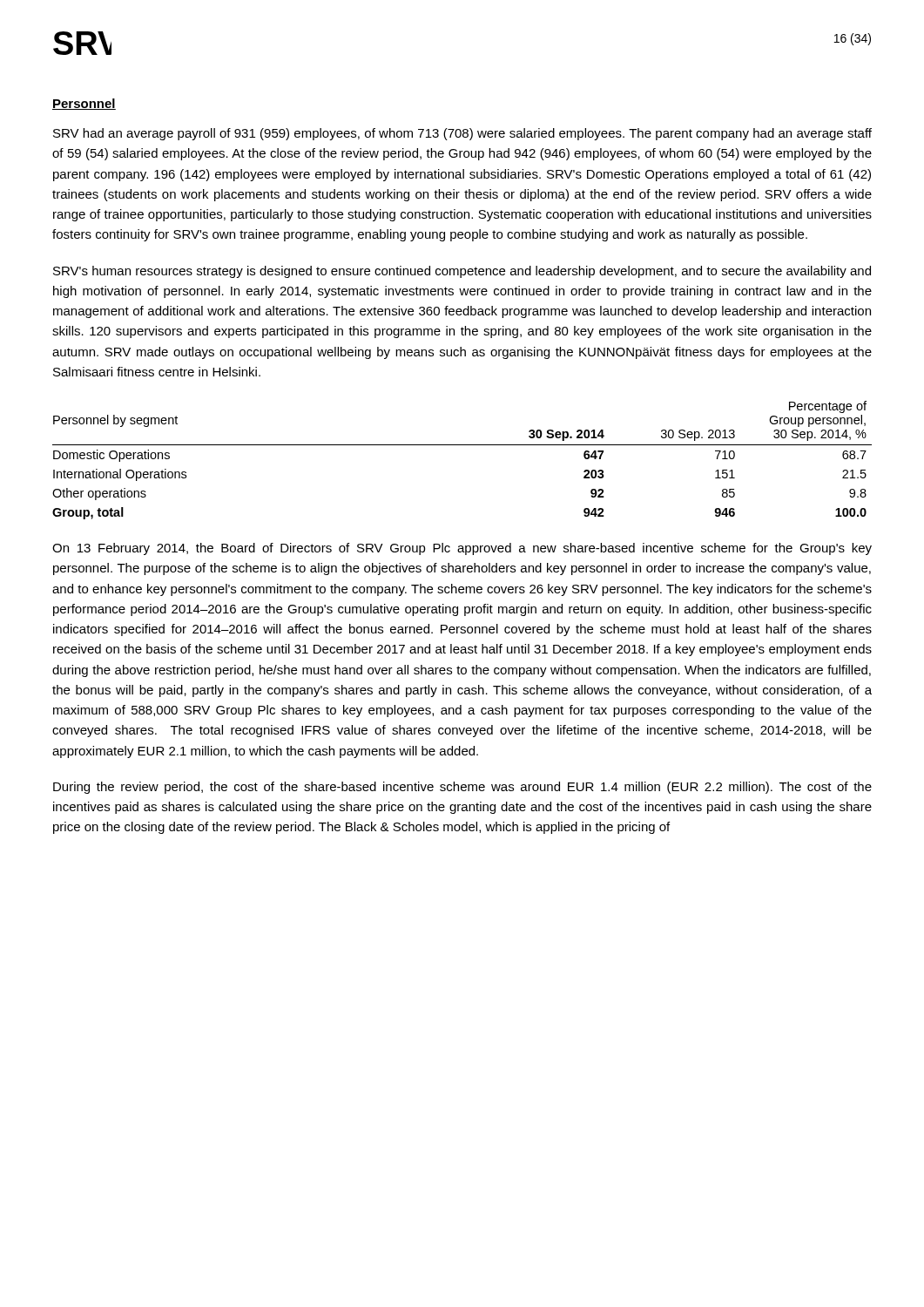The image size is (924, 1307).
Task: Select the region starting "SRV had an average payroll of 931"
Action: point(462,184)
